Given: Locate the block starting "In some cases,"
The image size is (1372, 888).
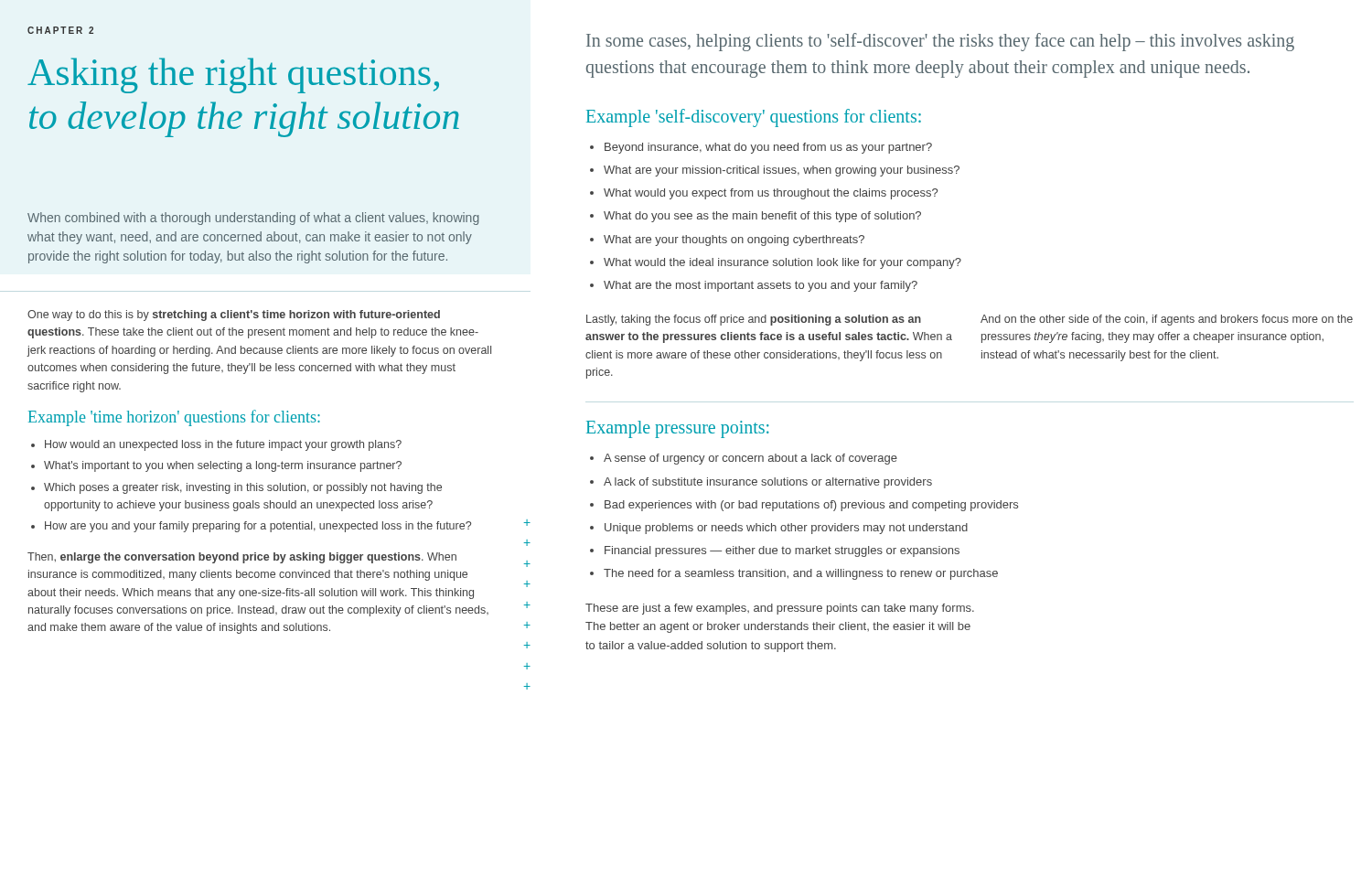Looking at the screenshot, I should point(940,54).
